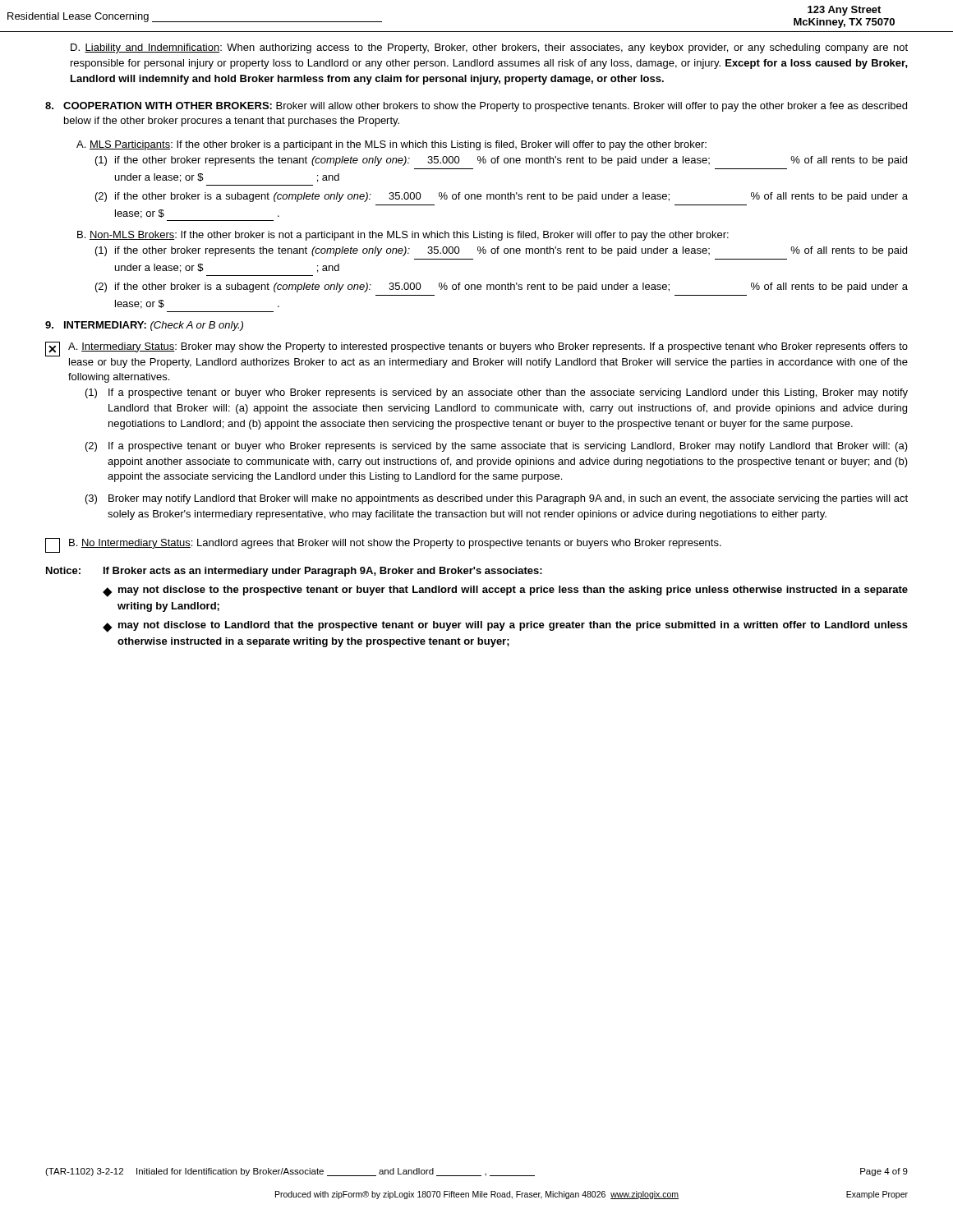Locate the text block that says "✕ A. Intermediary Status: Broker may"

pos(476,434)
